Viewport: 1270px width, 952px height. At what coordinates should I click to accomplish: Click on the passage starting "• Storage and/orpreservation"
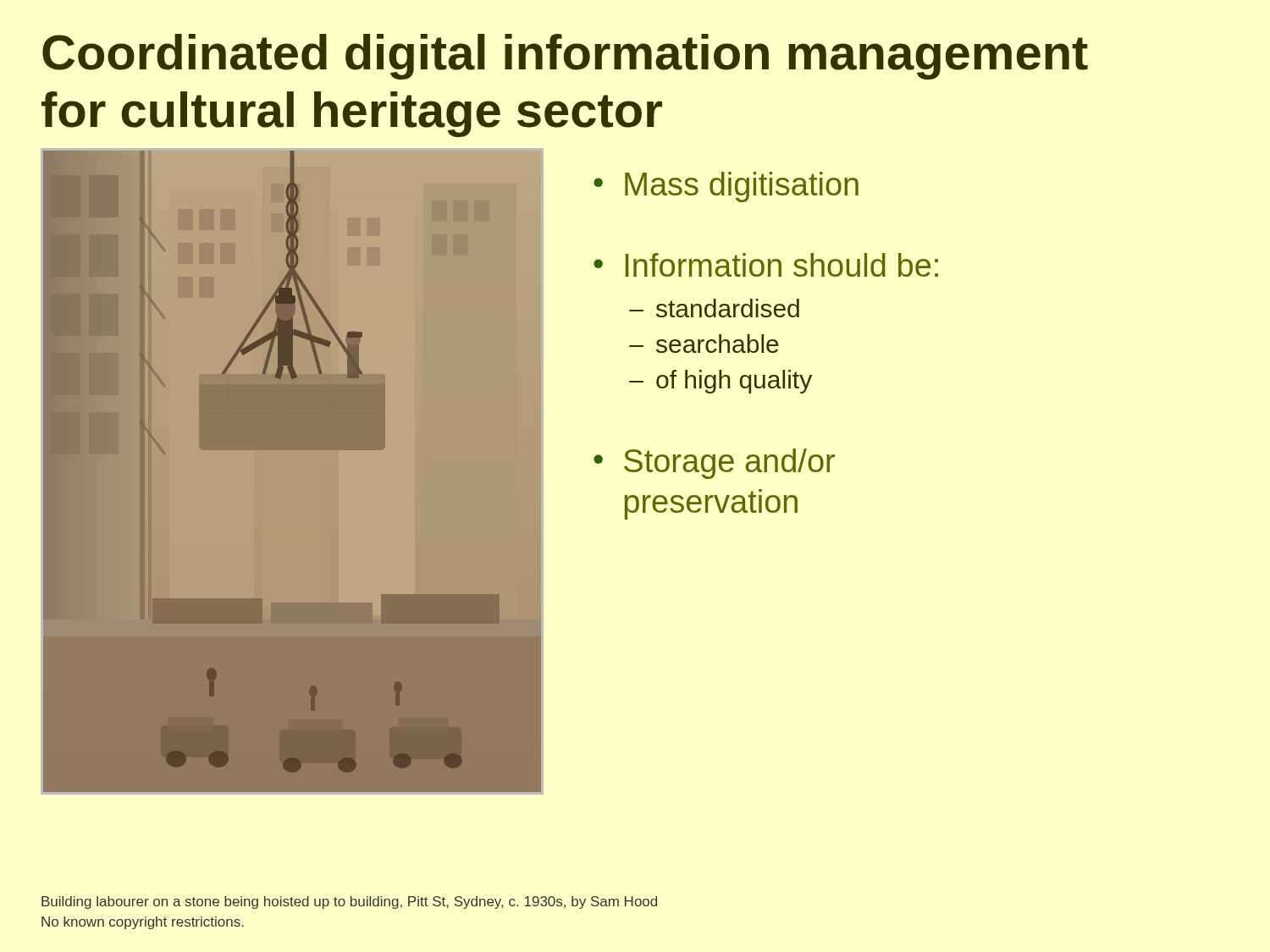pyautogui.click(x=714, y=482)
